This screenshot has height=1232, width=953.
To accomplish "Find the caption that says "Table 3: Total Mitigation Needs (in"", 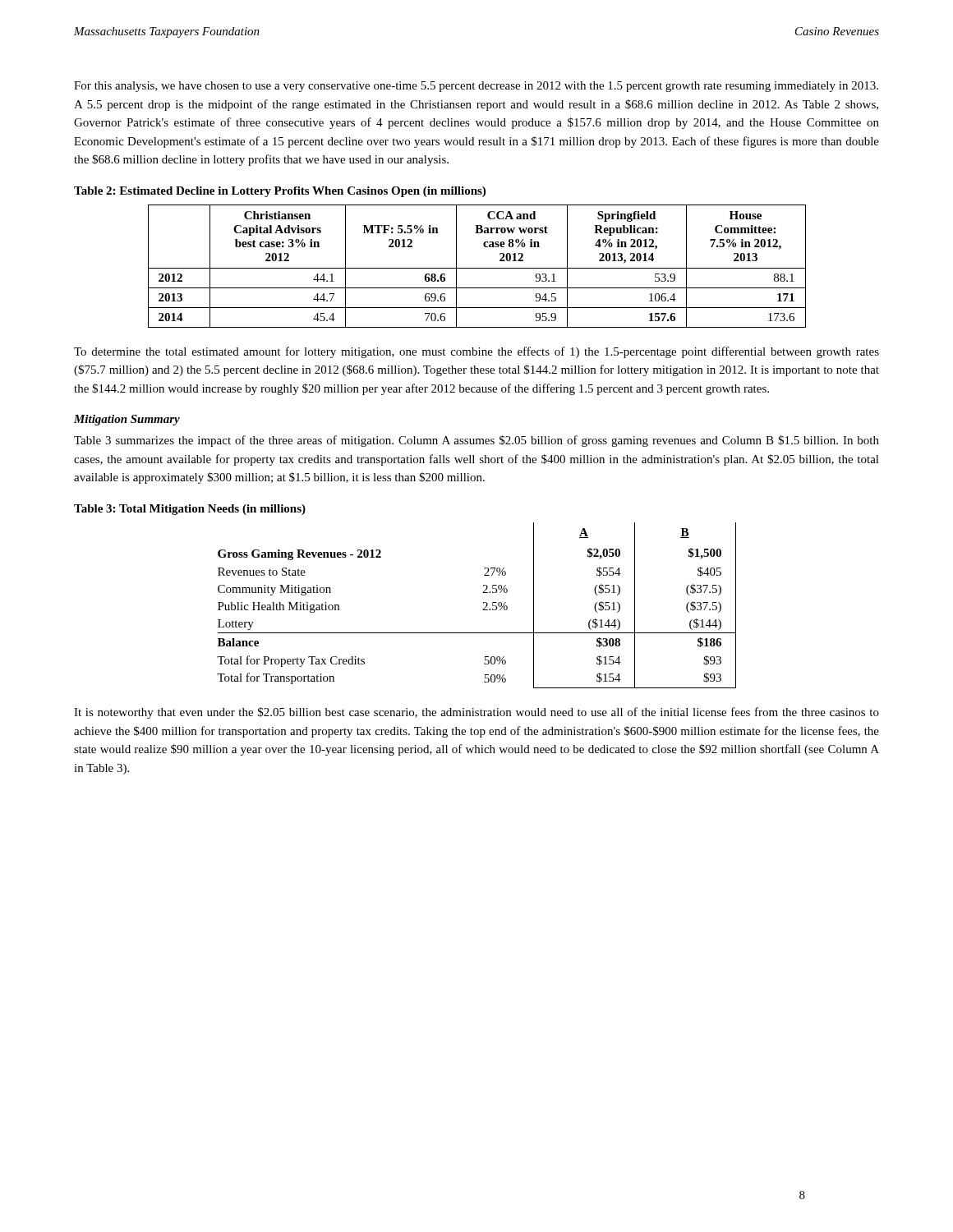I will point(190,508).
